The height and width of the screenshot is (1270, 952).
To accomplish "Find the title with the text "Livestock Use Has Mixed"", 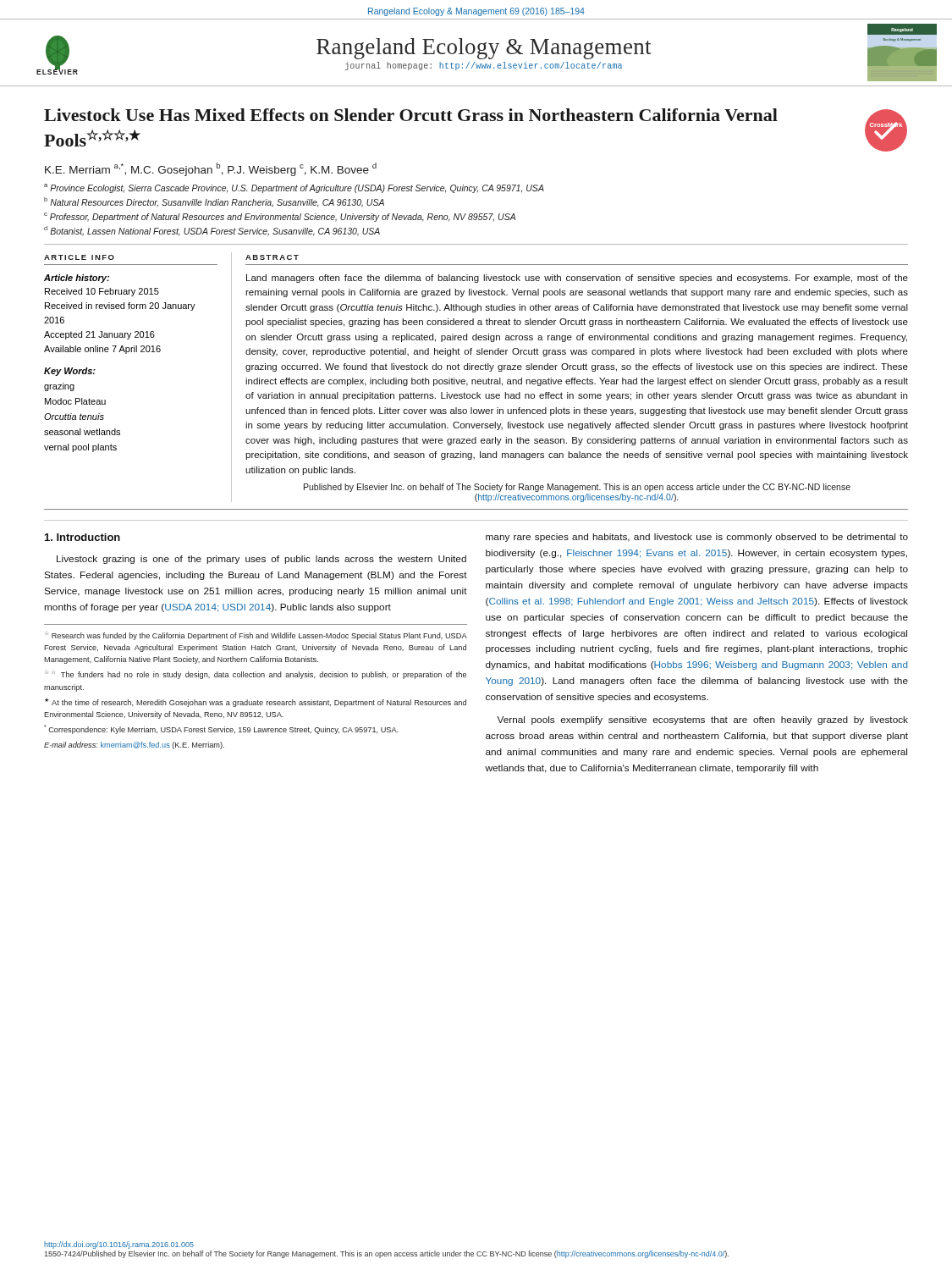I will pyautogui.click(x=411, y=128).
